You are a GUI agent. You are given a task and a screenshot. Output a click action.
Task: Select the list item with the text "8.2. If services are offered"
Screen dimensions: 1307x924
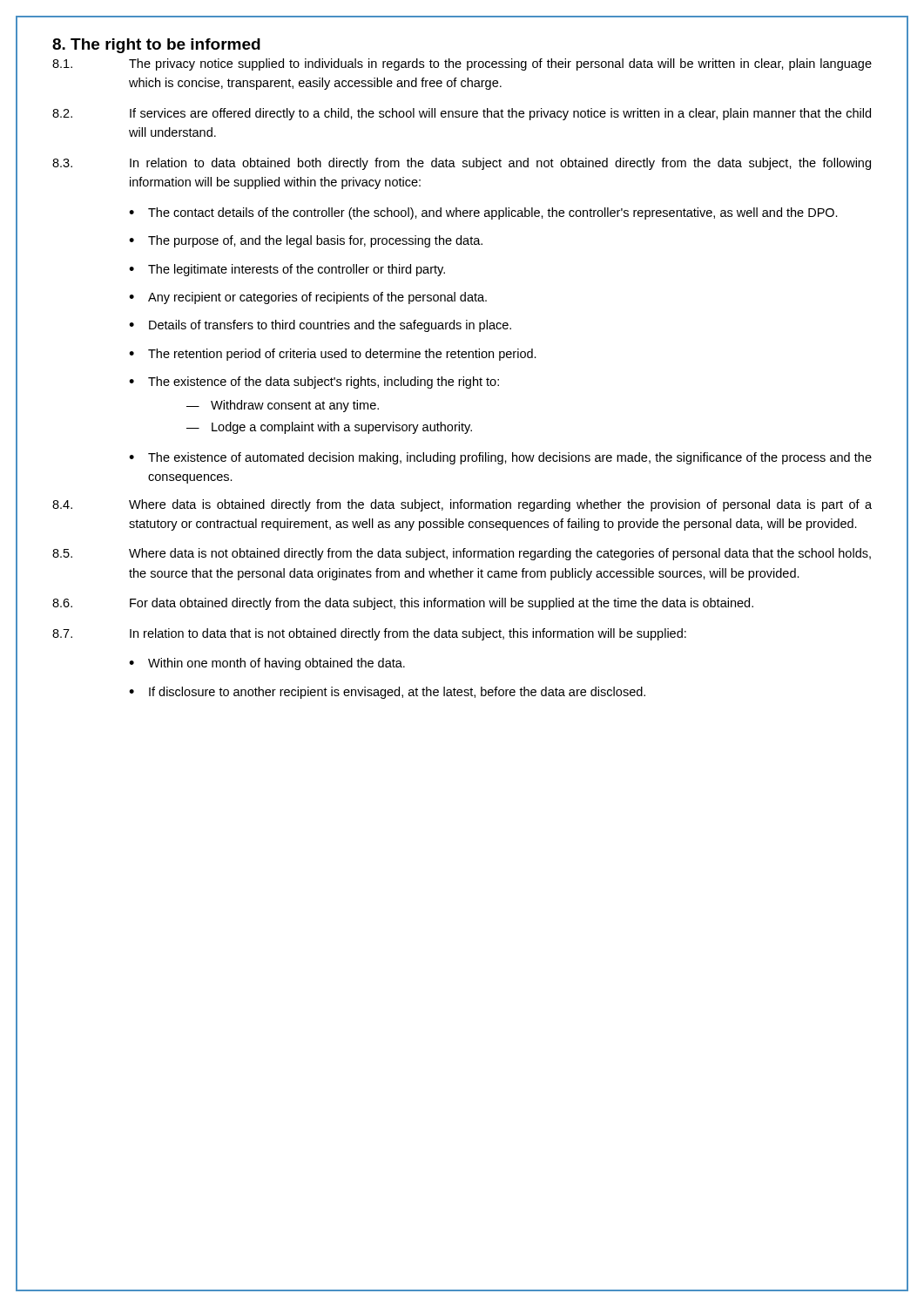tap(462, 123)
